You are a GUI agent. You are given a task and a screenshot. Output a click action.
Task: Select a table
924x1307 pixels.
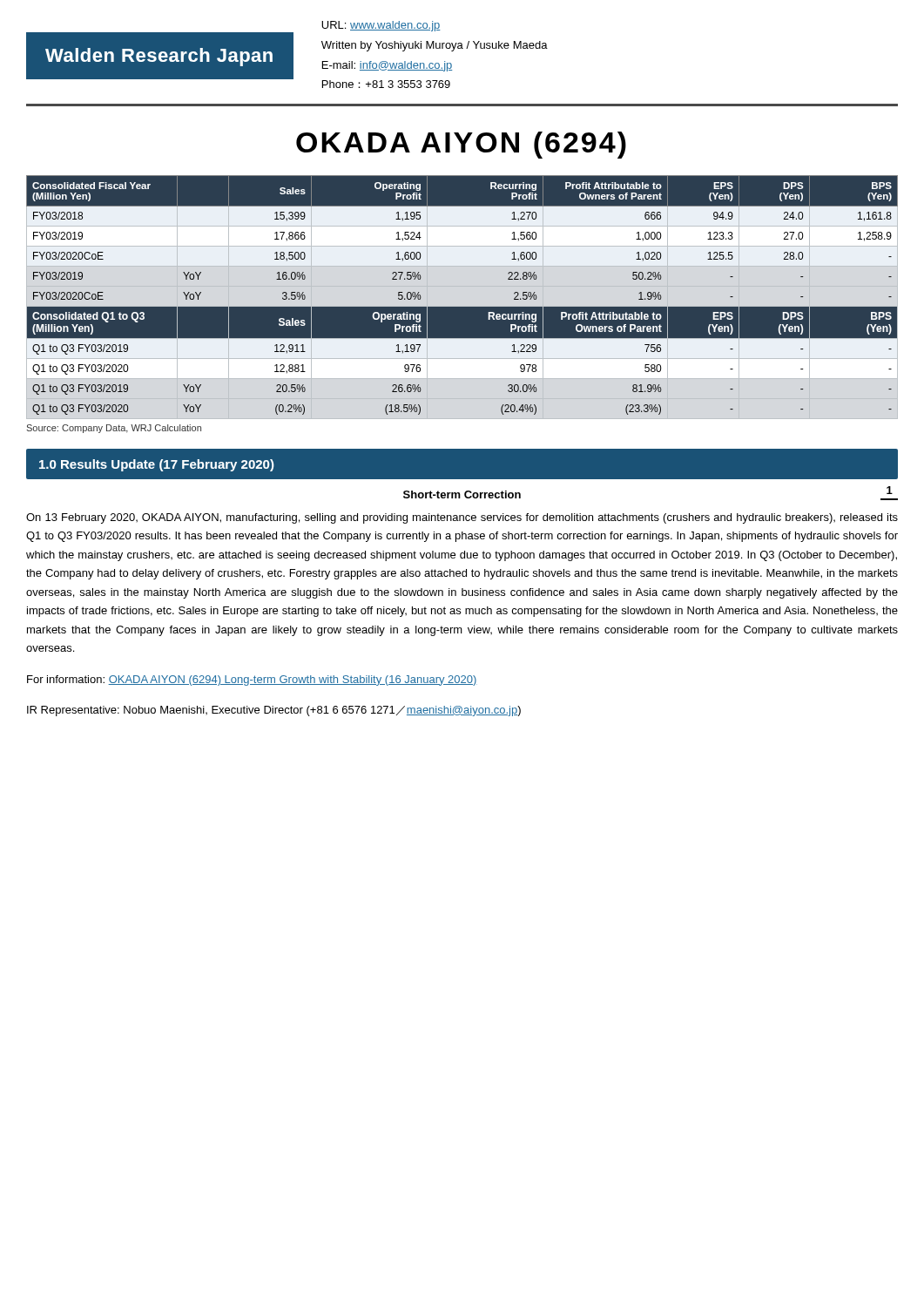click(x=462, y=297)
